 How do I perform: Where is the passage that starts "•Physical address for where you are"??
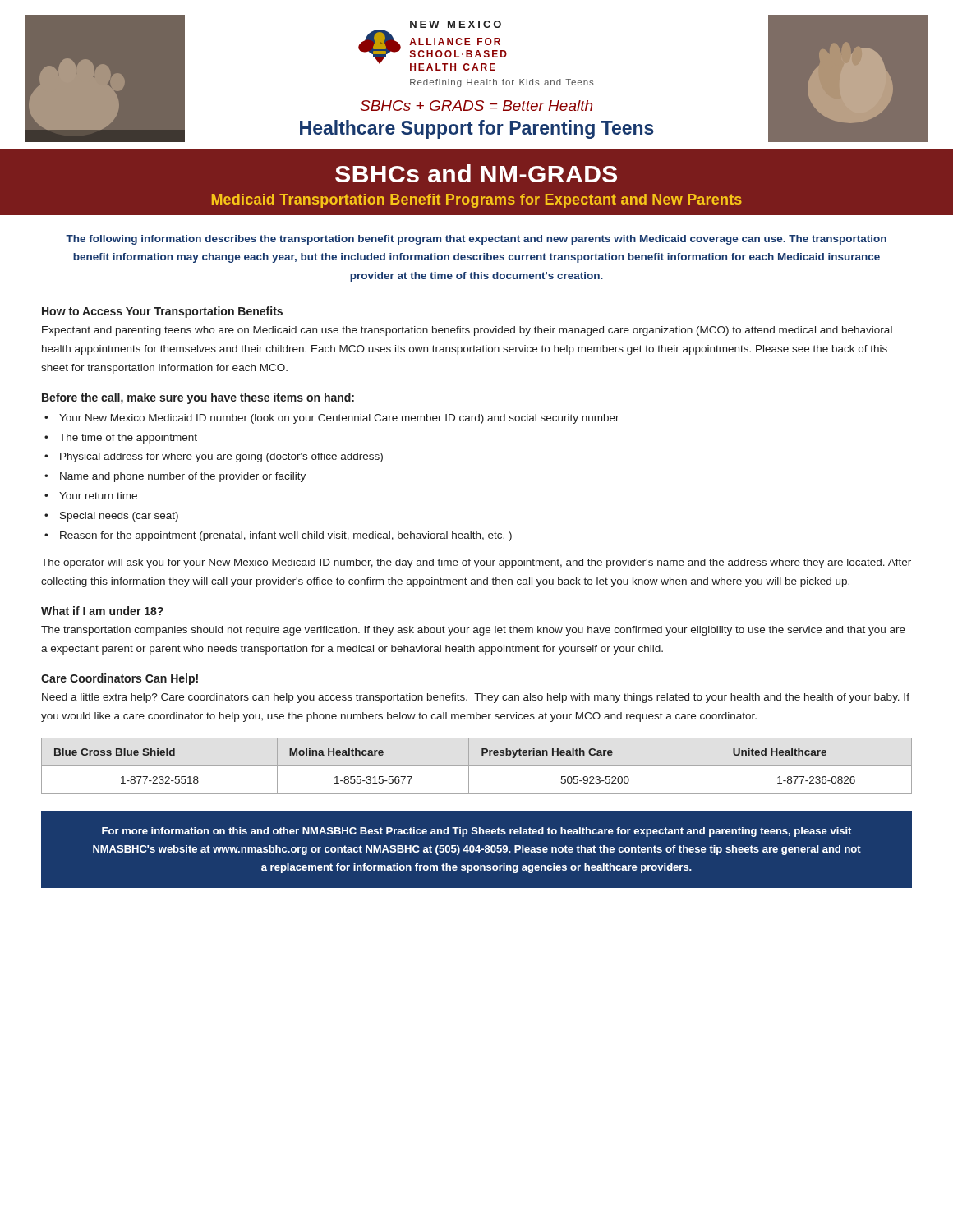coord(214,457)
